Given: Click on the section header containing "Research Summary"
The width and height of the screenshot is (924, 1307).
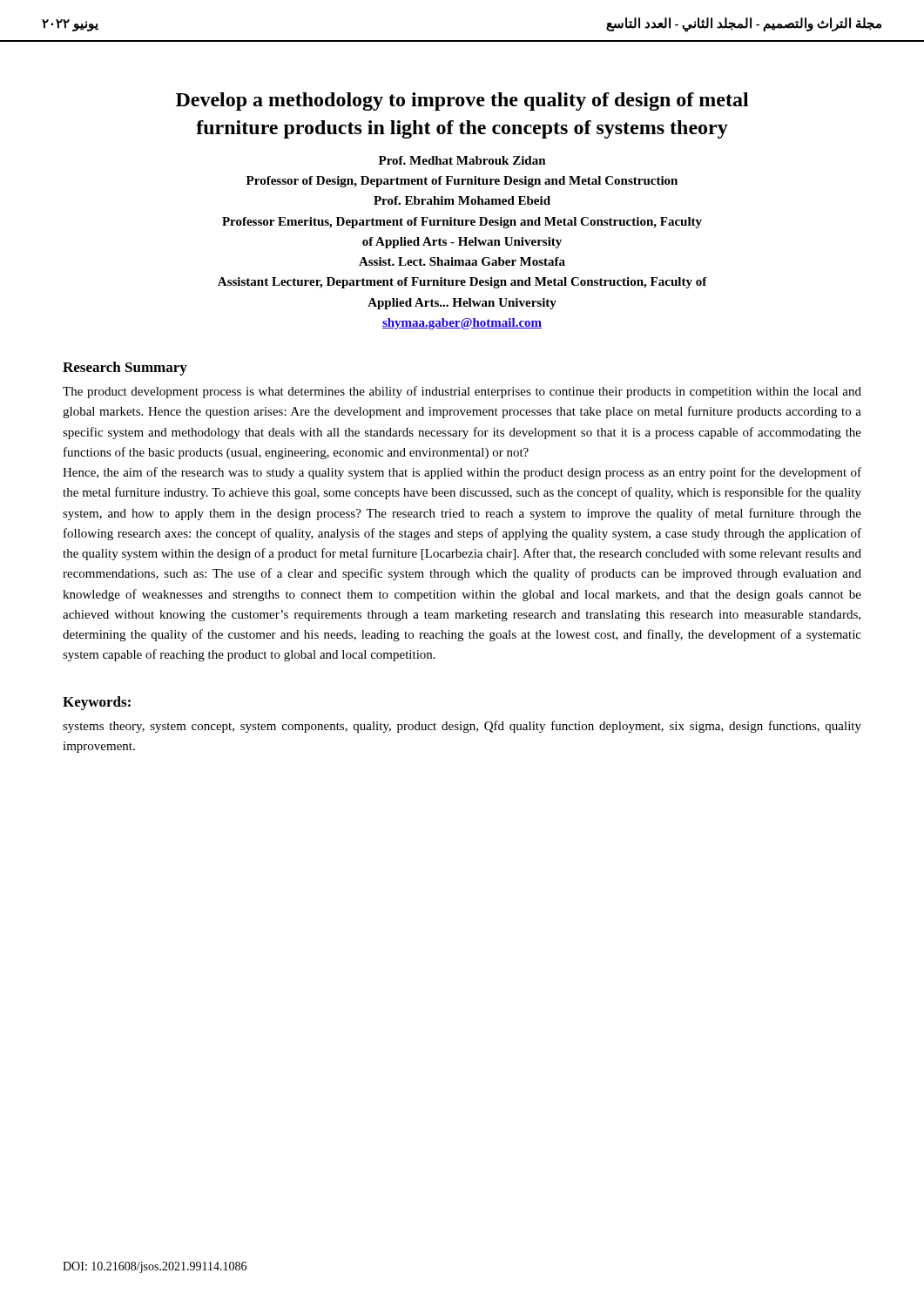Looking at the screenshot, I should tap(125, 367).
